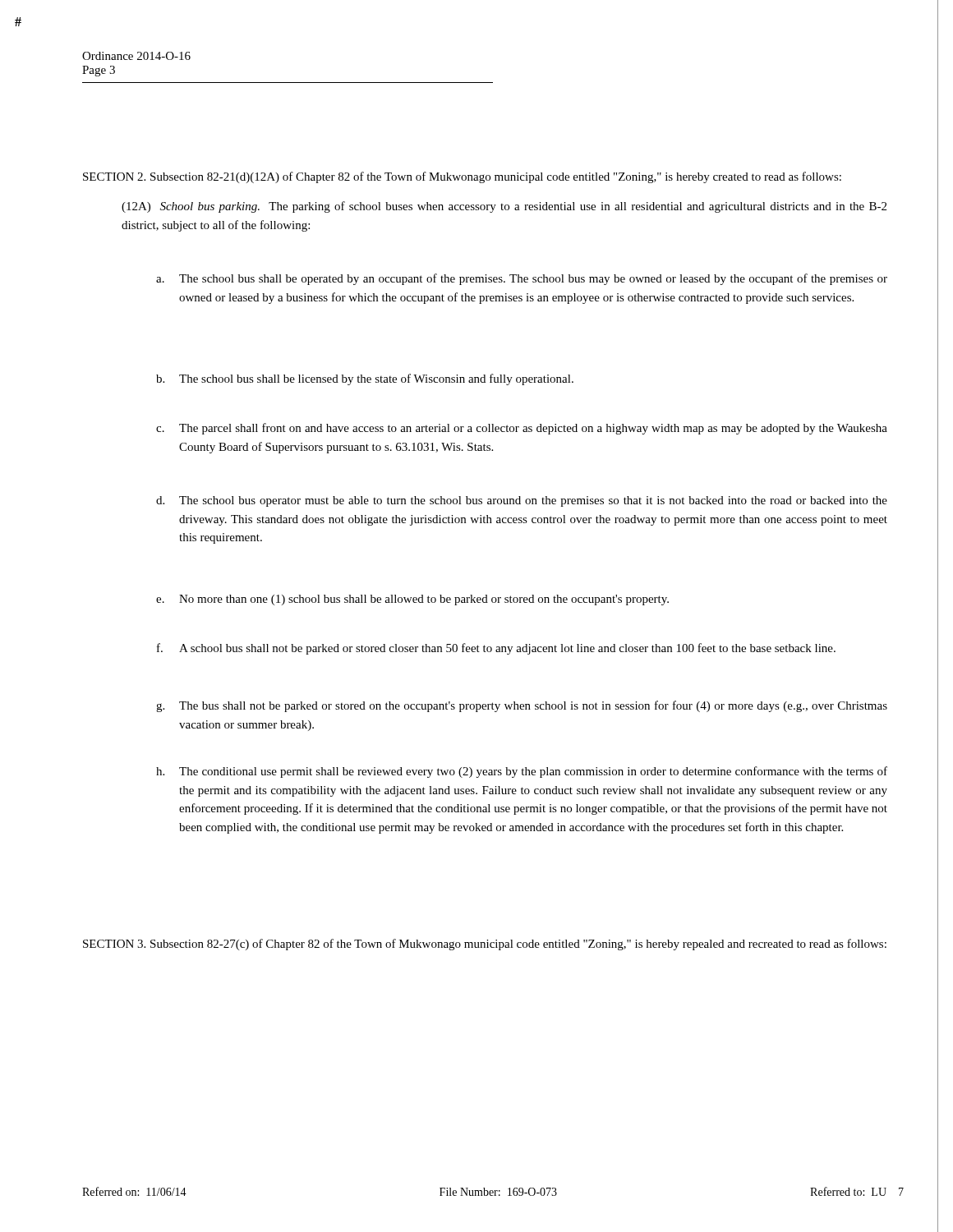The width and height of the screenshot is (953, 1232).
Task: Where is the passage that starts "a. The school bus shall be operated"?
Action: click(x=522, y=288)
